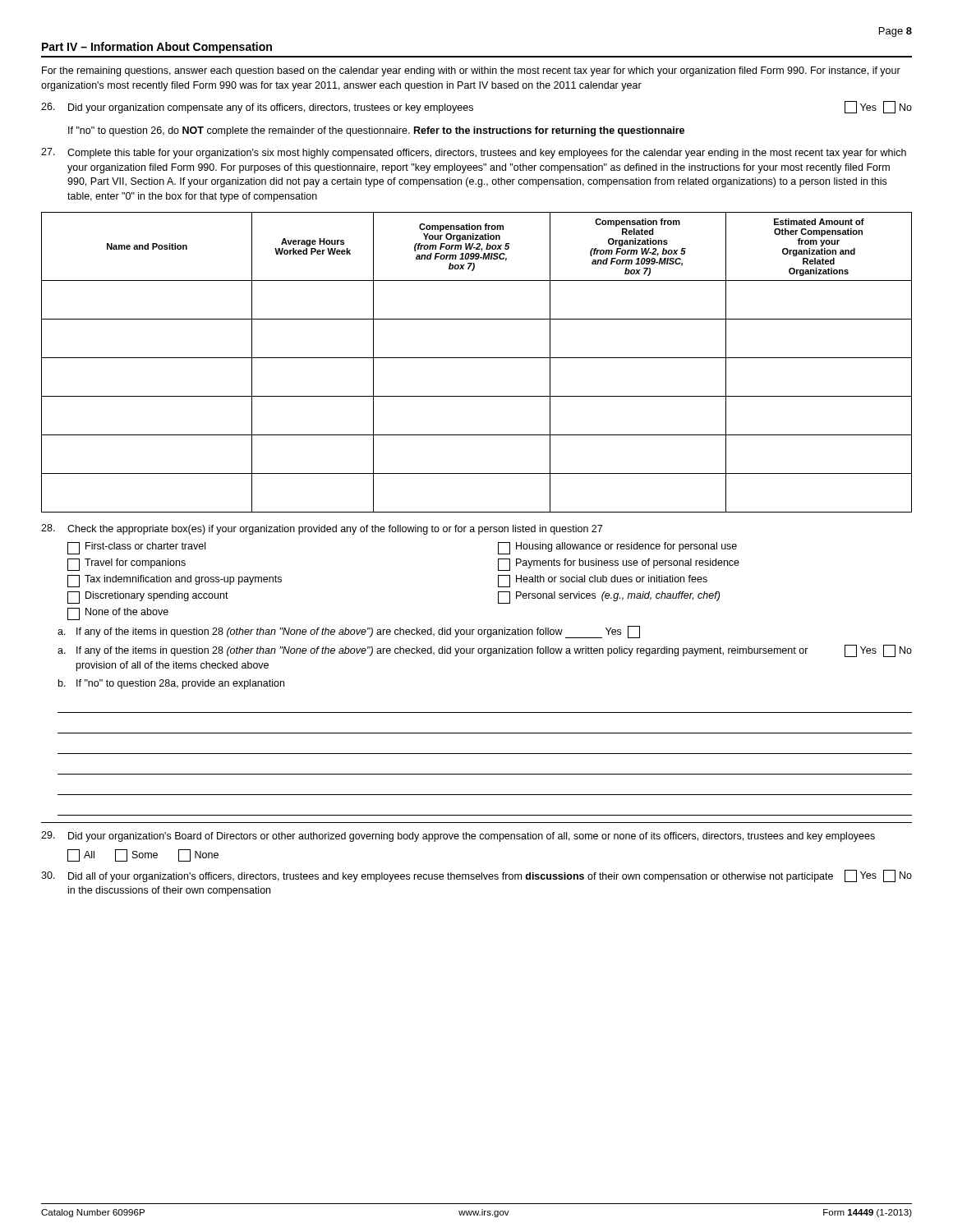Click where it says "All Some None"
The image size is (953, 1232).
click(143, 855)
